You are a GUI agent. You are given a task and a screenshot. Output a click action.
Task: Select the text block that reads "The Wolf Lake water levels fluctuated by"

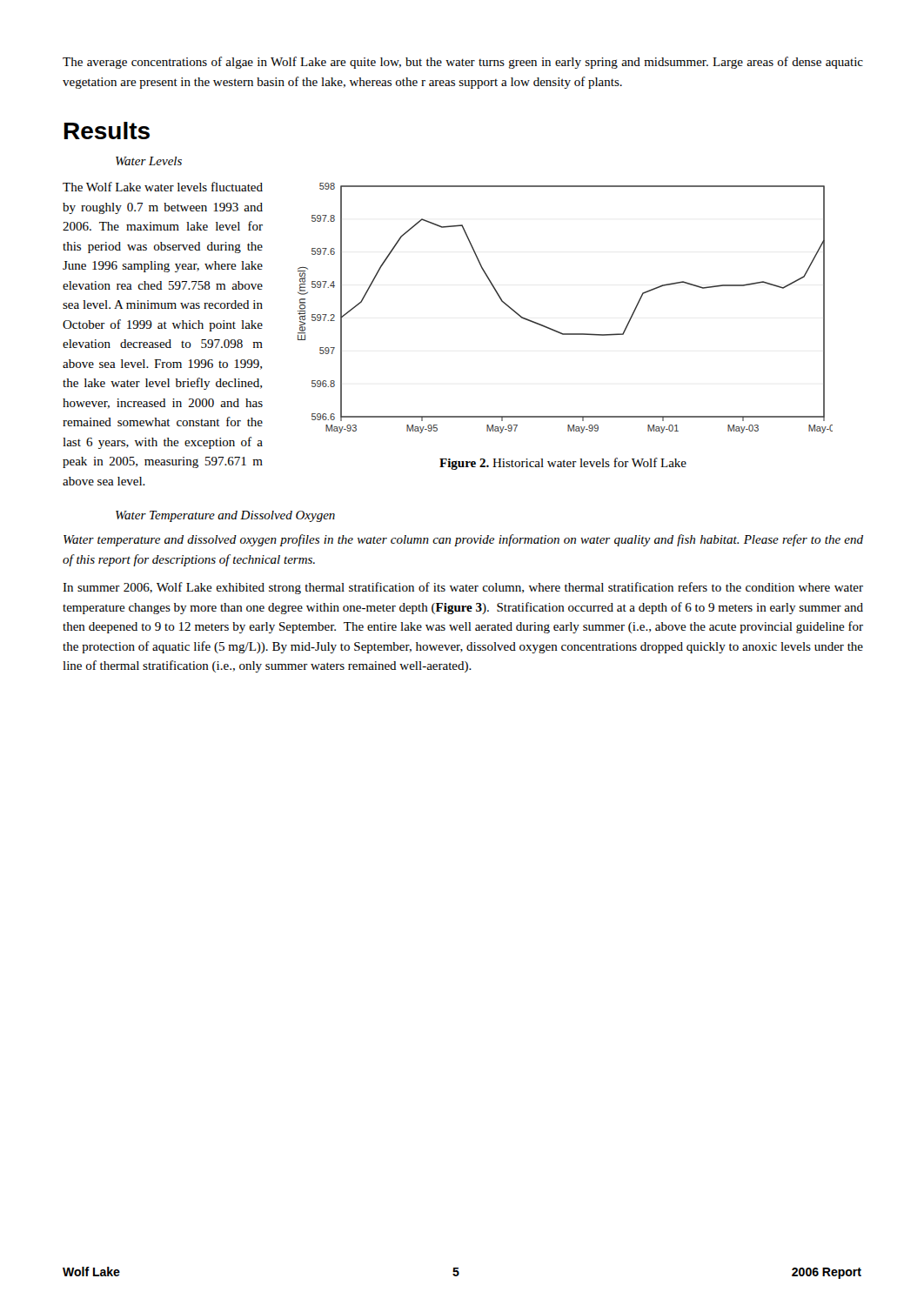coord(163,334)
